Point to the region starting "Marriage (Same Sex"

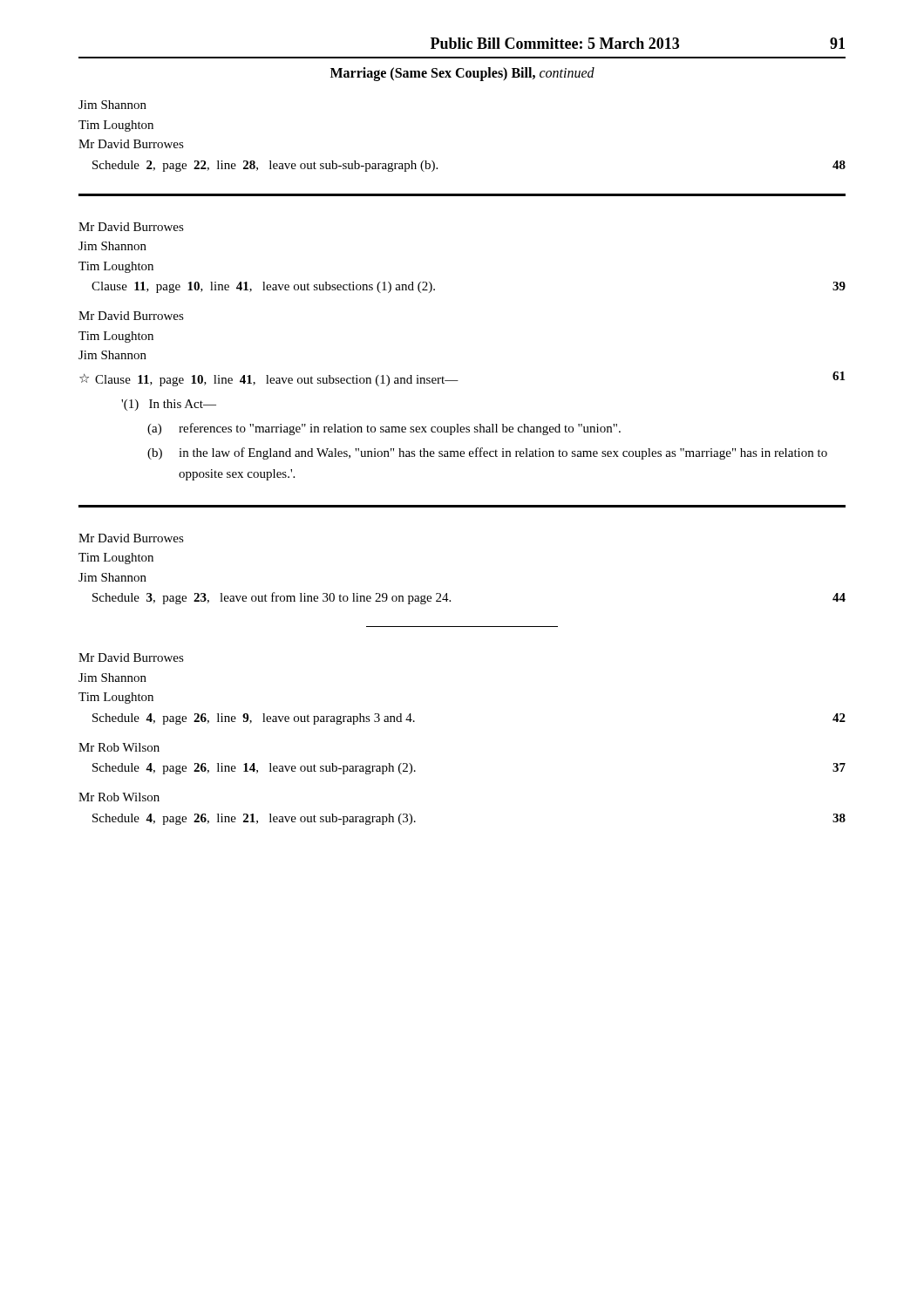(462, 73)
